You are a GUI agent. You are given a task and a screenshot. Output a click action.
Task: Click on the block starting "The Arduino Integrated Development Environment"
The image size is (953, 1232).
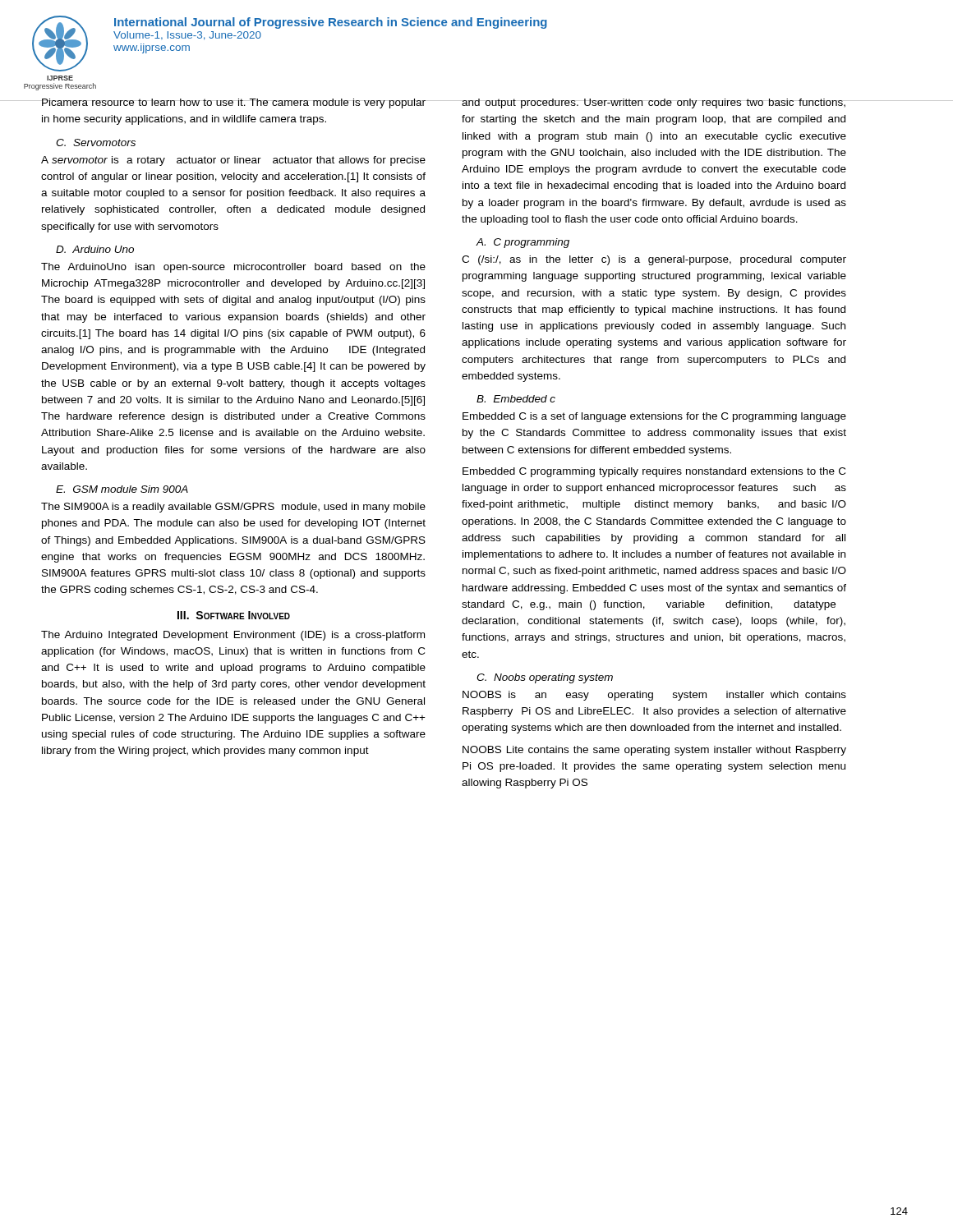(x=233, y=693)
